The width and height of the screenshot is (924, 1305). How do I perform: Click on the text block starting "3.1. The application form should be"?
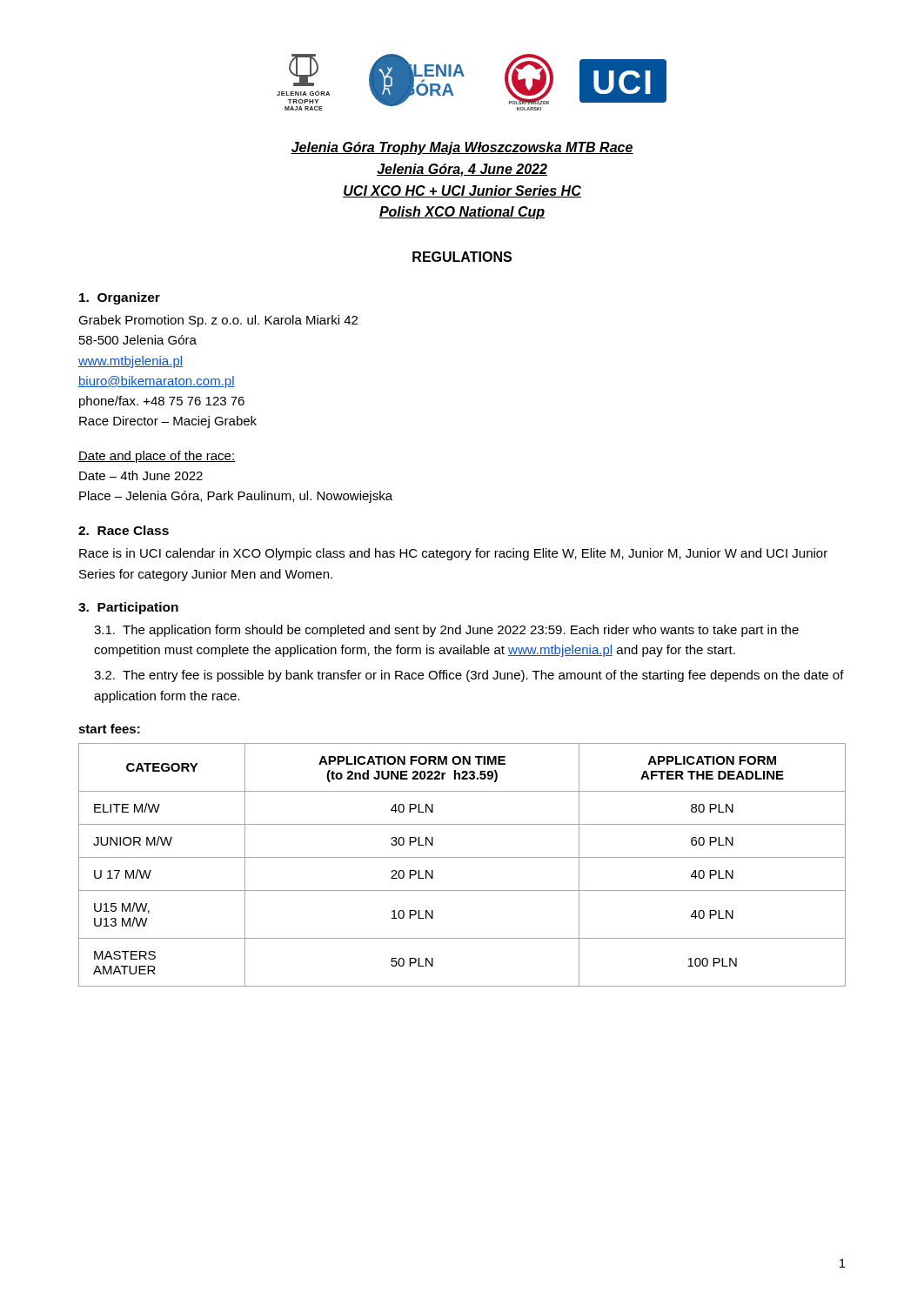(x=446, y=640)
